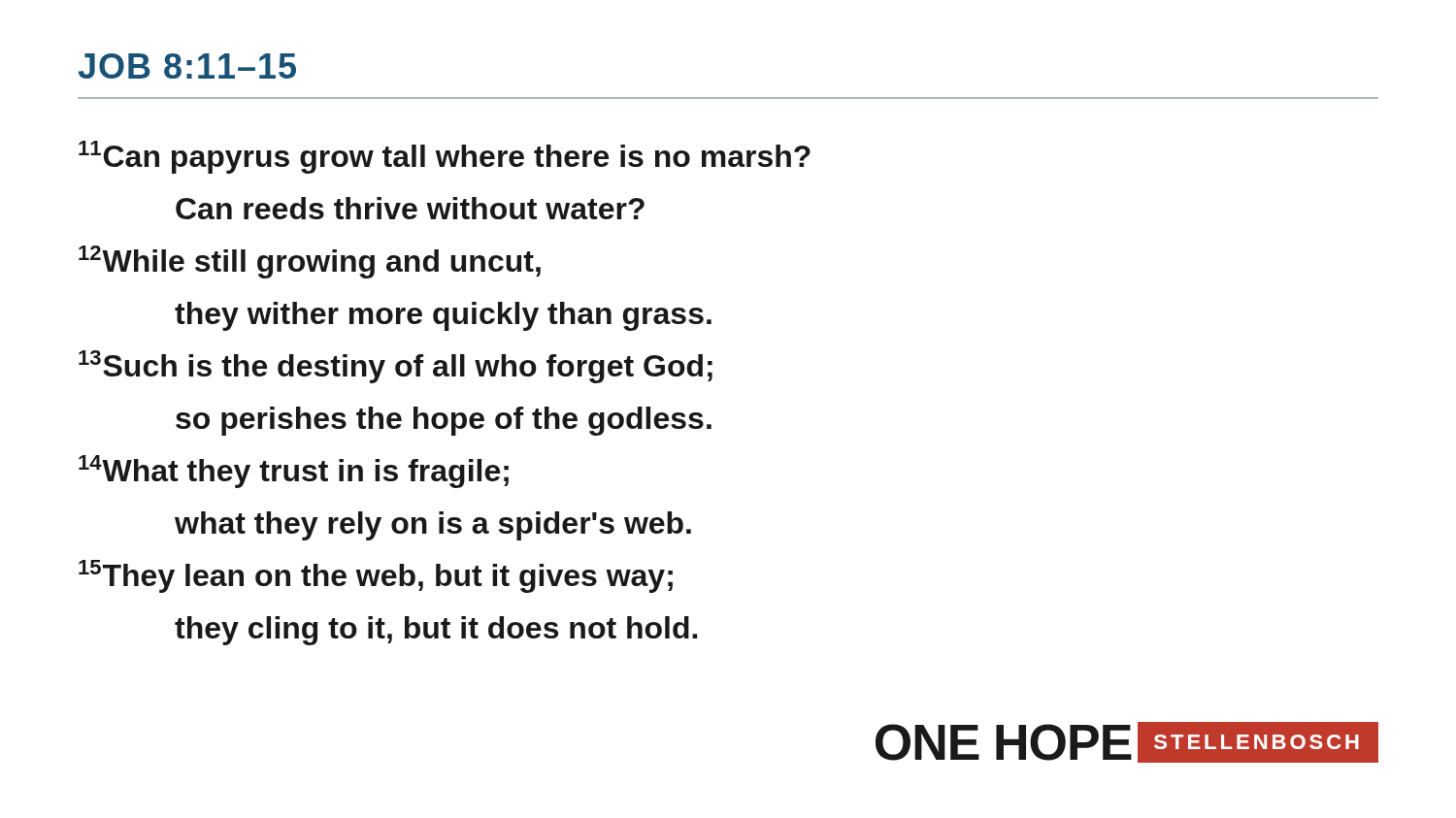Select the text block with the text "13Such is the"
The height and width of the screenshot is (818, 1456).
tap(396, 366)
